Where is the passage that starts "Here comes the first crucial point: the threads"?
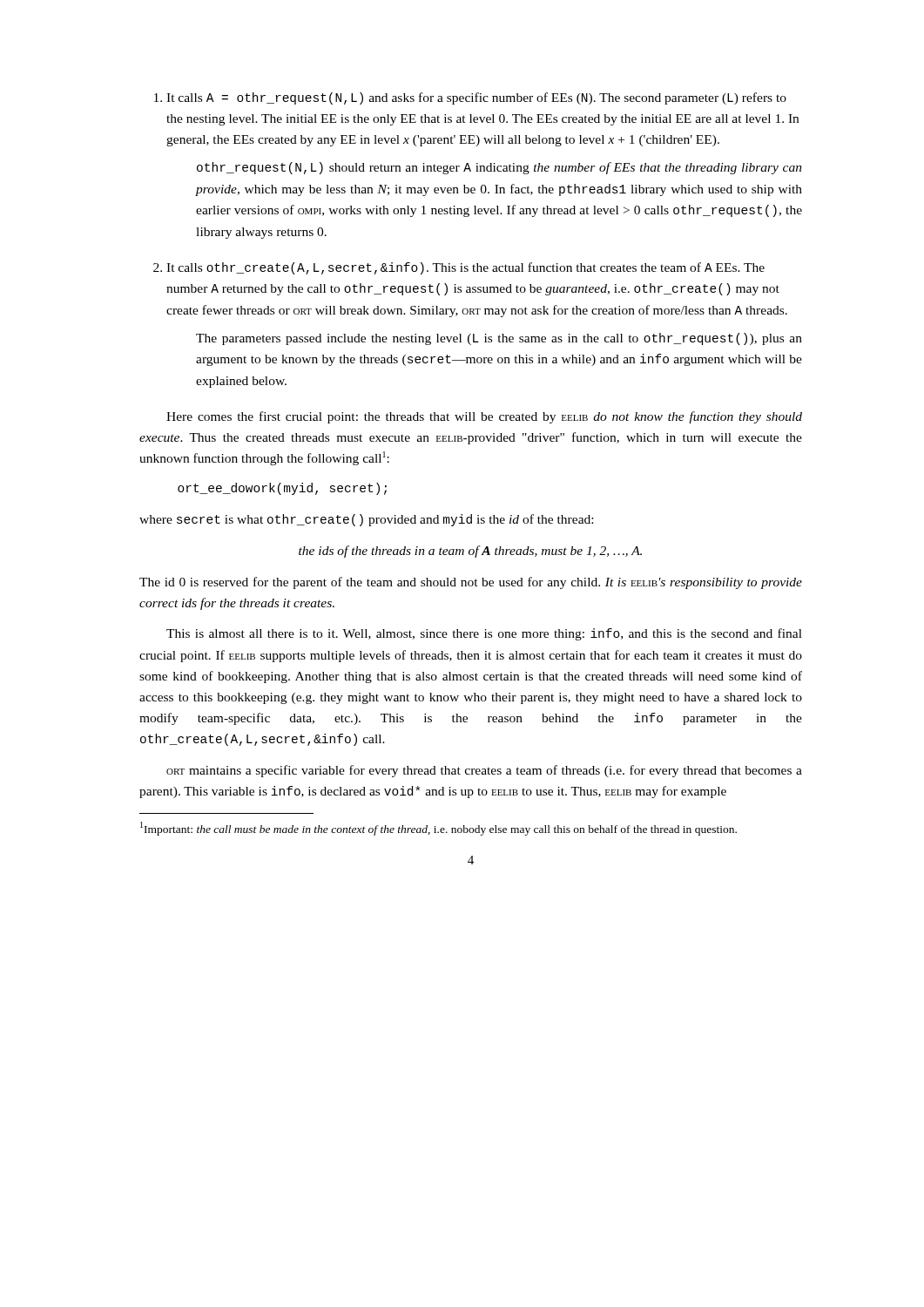Screen dimensions: 1307x924 pos(471,437)
